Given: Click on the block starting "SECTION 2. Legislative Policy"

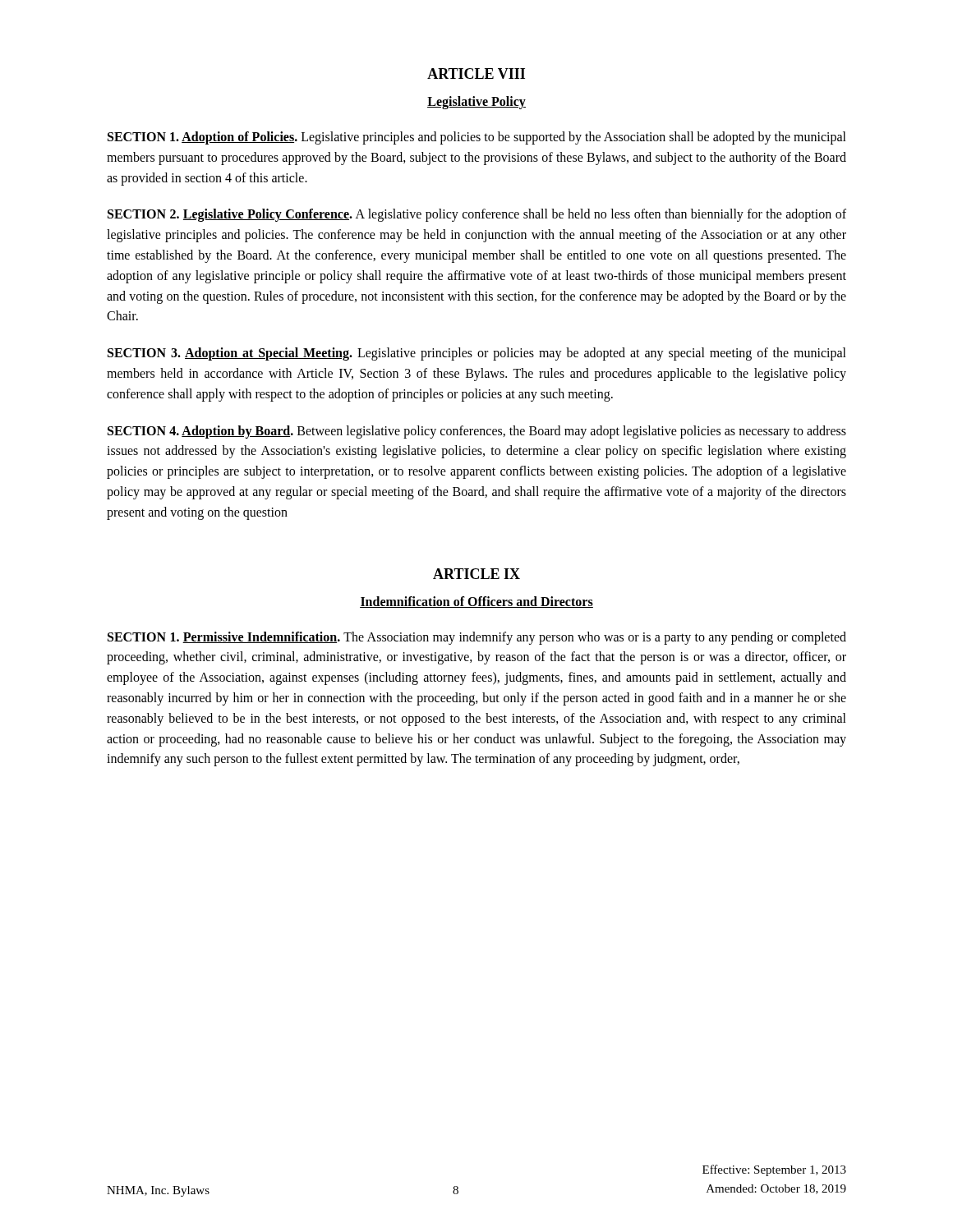Looking at the screenshot, I should click(x=476, y=266).
